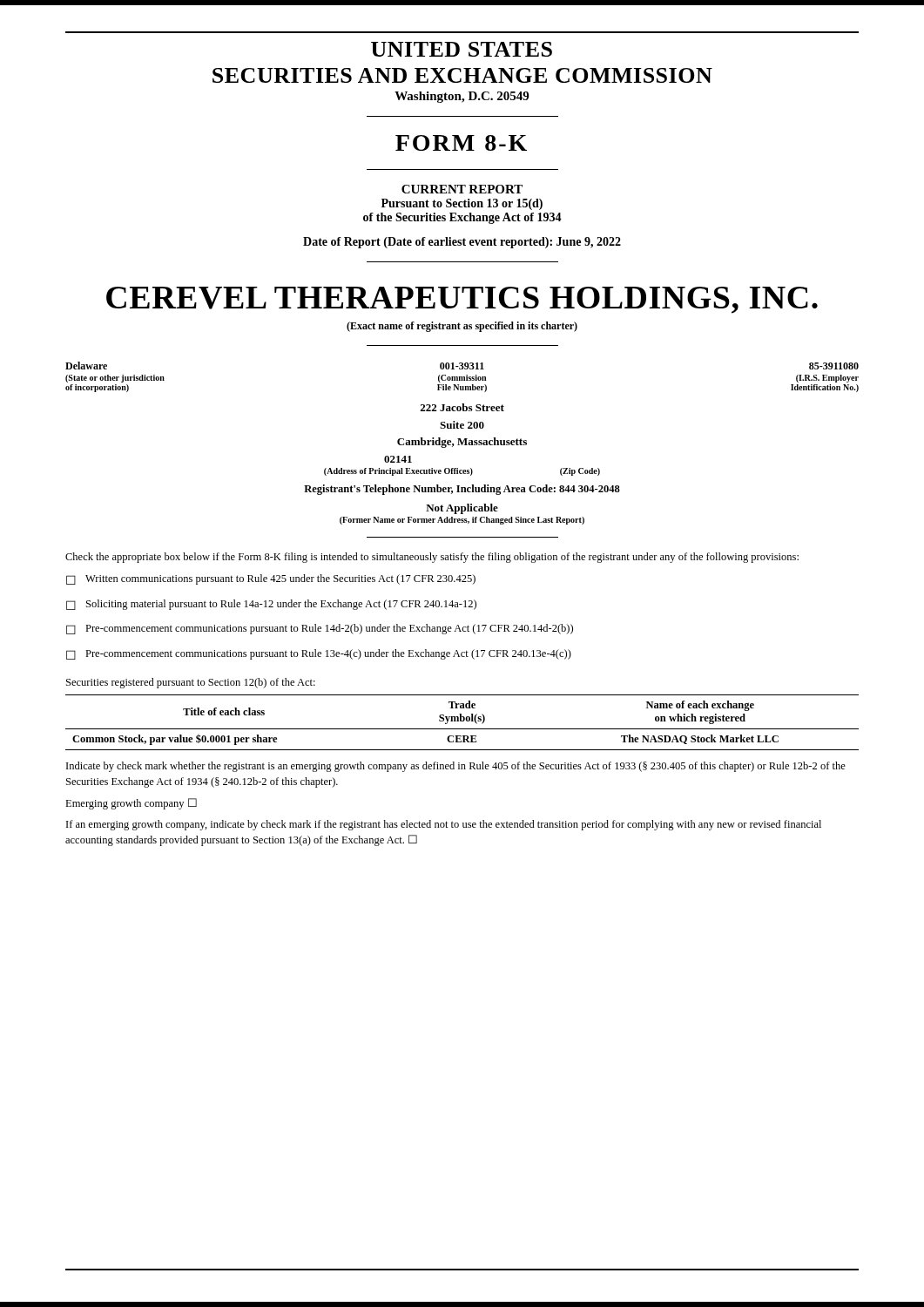Click the passage that begins "Securities registered pursuant to Section 12(b) of the"
The height and width of the screenshot is (1307, 924).
click(190, 683)
